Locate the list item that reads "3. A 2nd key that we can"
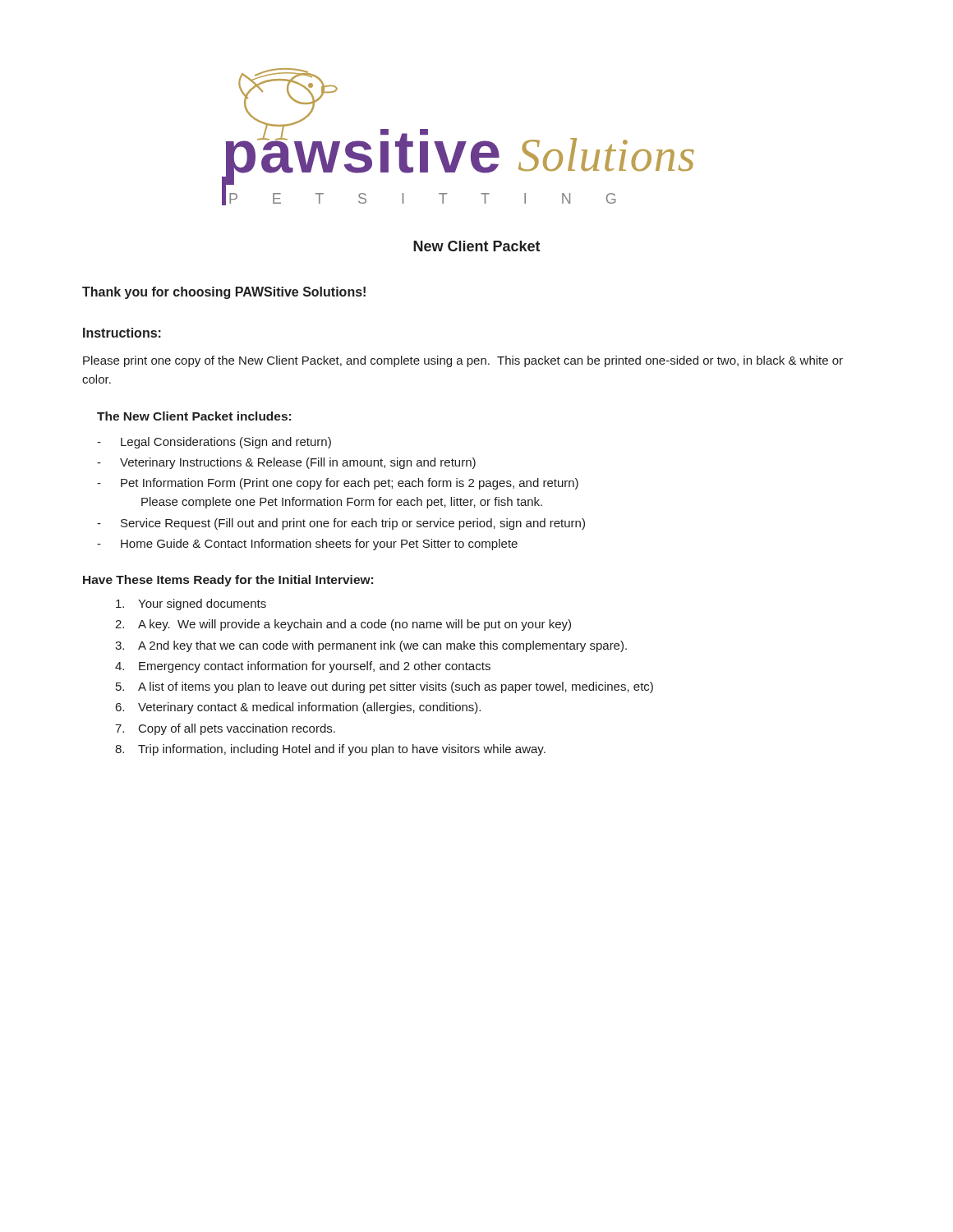 click(x=493, y=645)
